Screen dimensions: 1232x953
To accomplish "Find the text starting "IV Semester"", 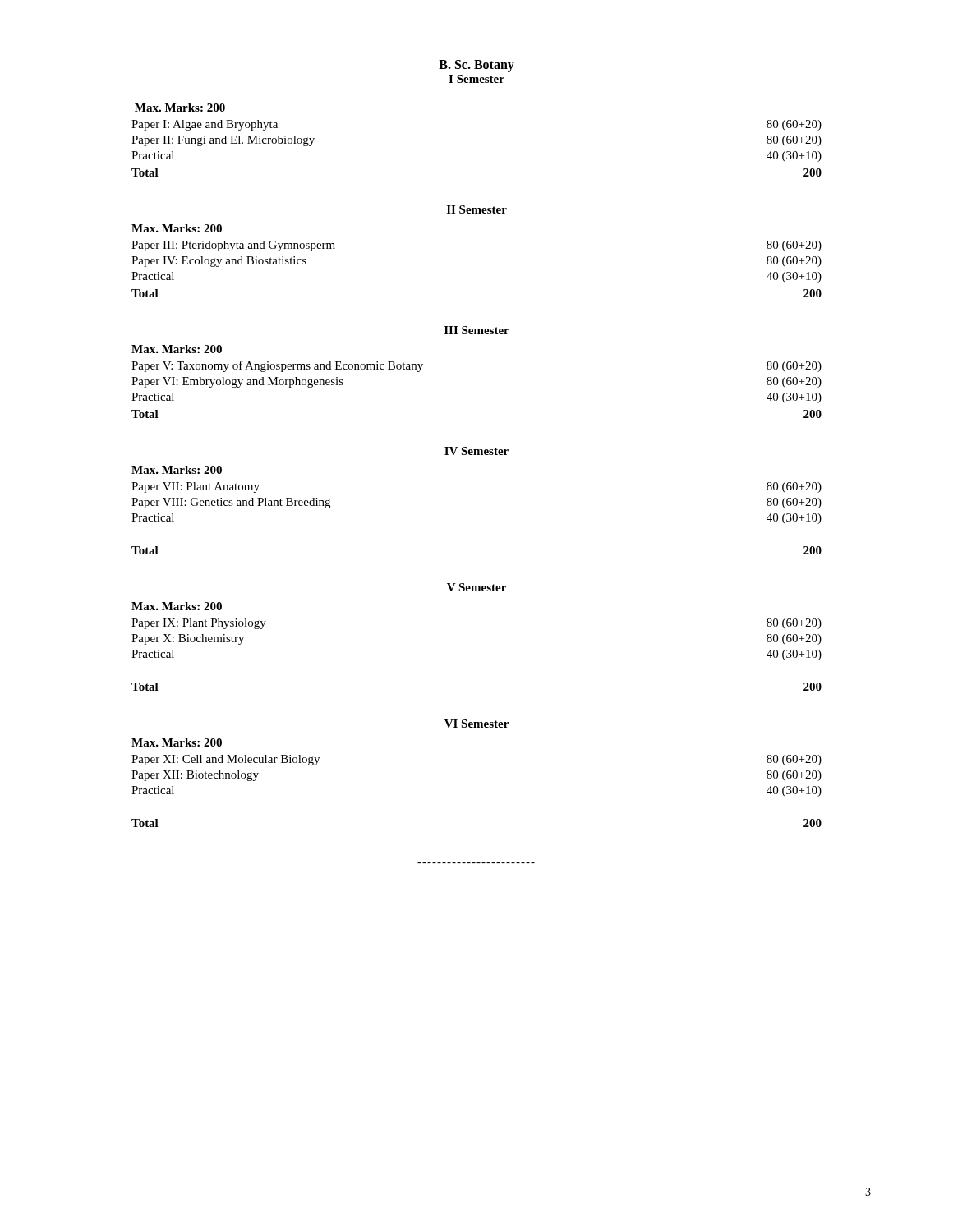I will click(x=476, y=451).
